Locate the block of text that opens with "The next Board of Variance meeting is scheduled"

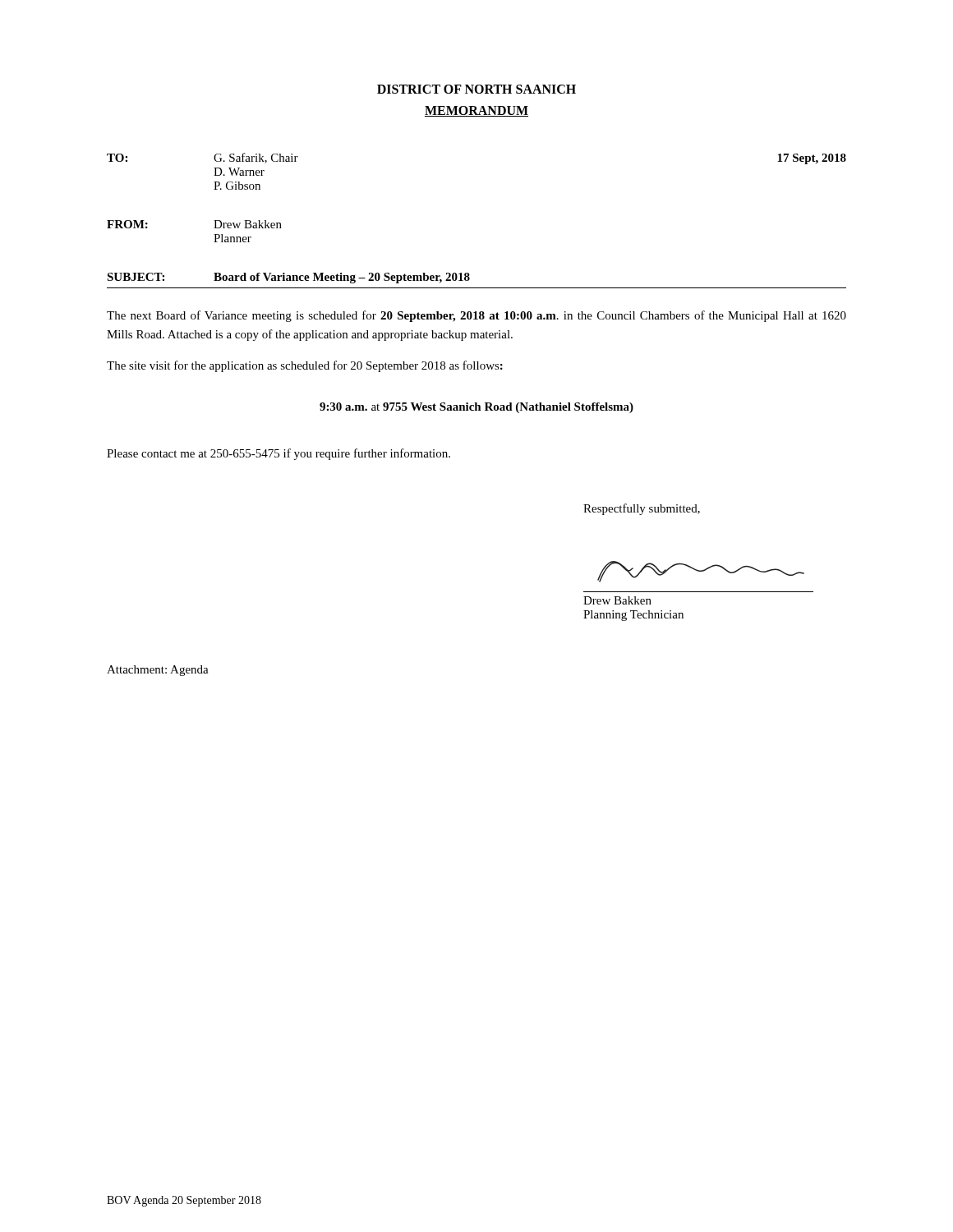coord(476,325)
